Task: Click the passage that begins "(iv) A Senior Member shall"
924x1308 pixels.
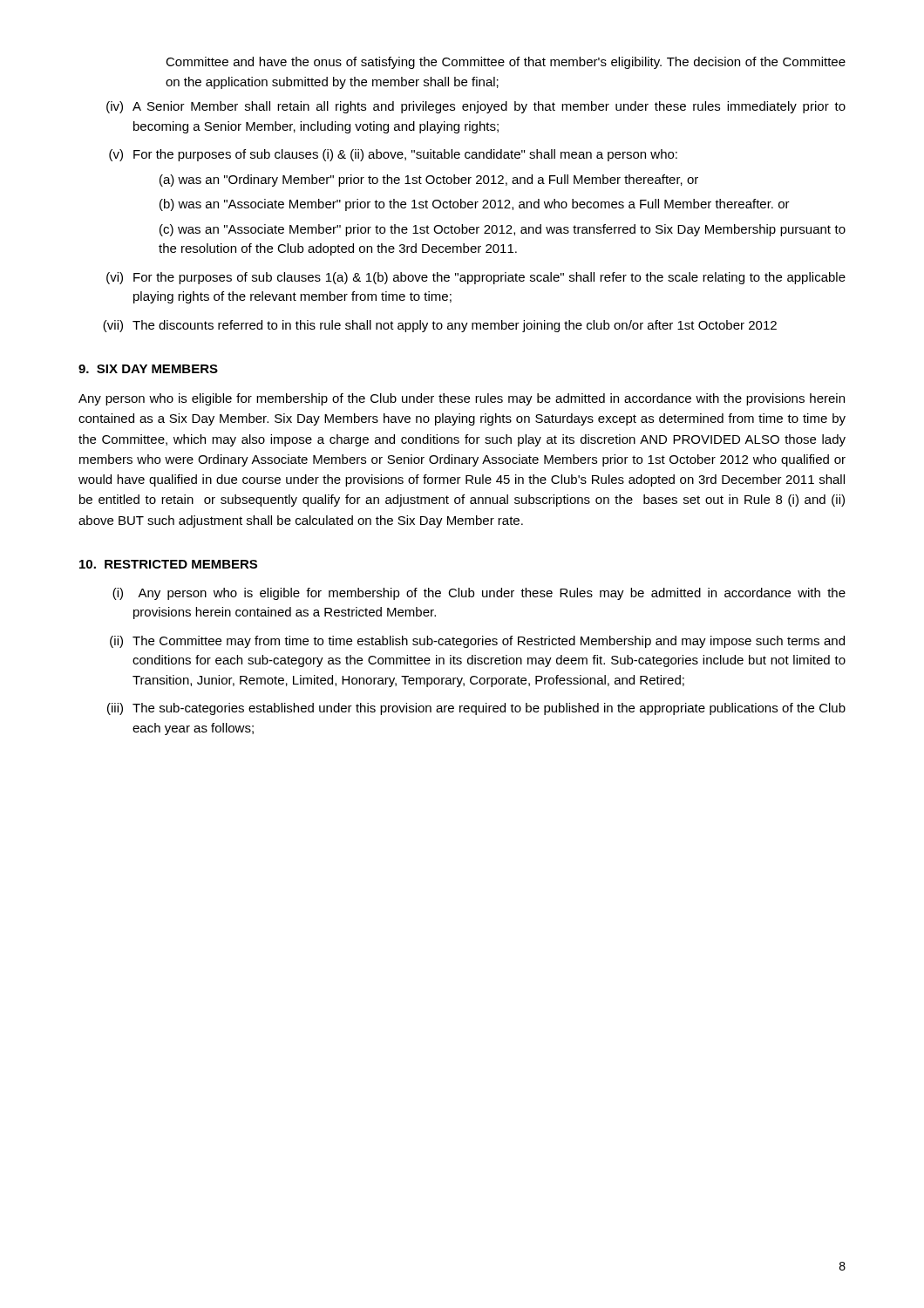Action: point(462,116)
